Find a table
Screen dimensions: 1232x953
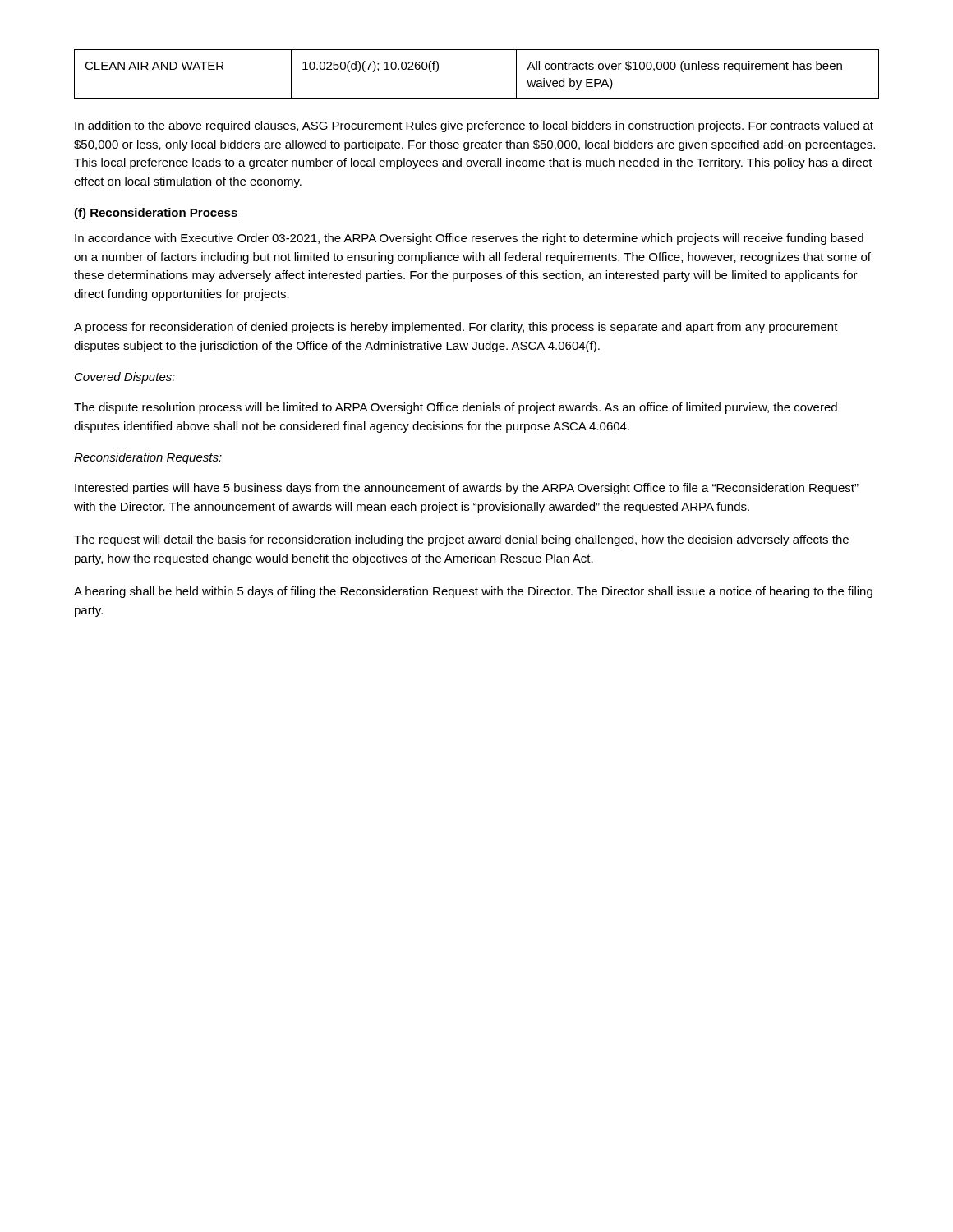(476, 74)
